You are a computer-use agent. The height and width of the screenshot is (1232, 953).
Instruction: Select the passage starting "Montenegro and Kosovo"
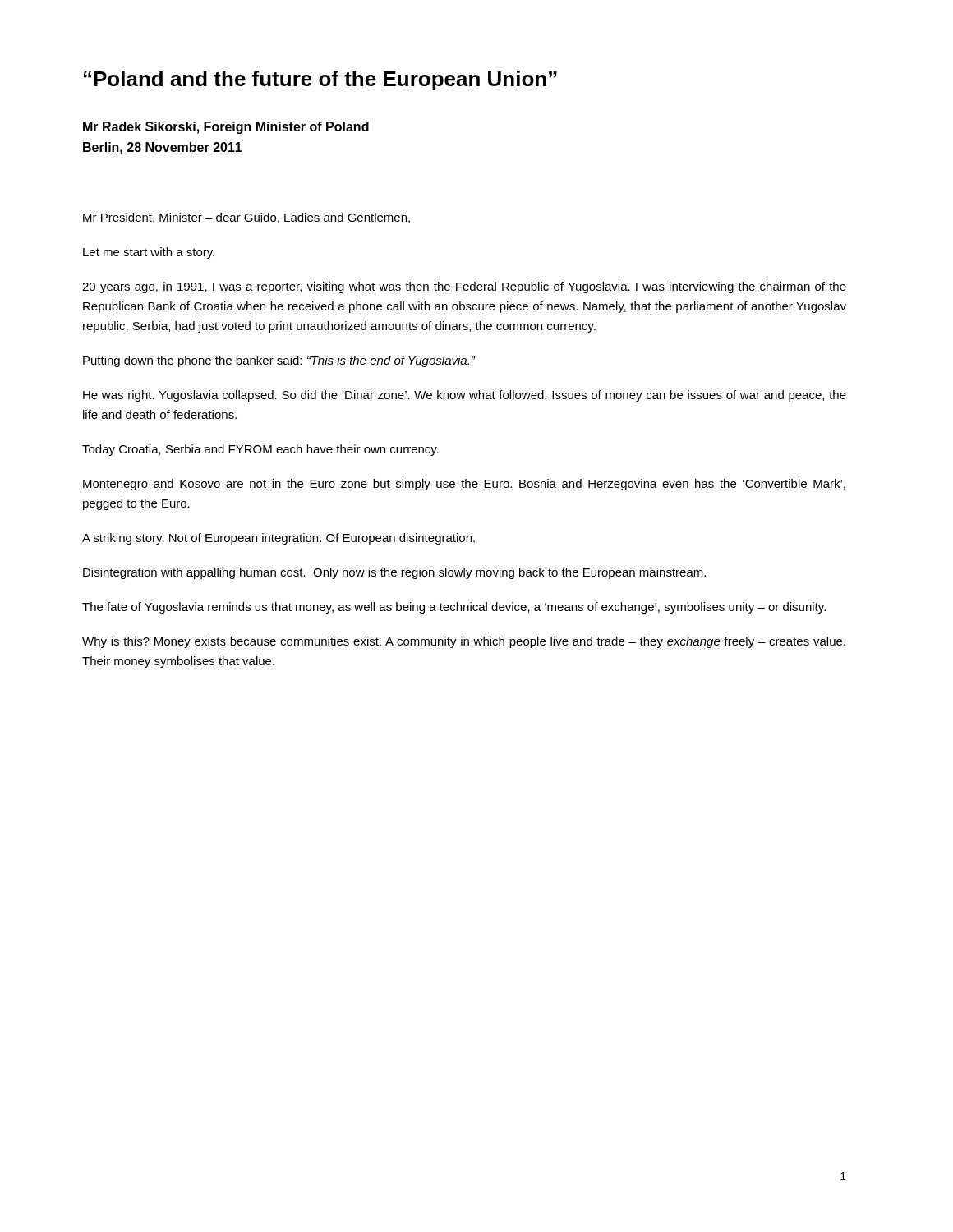click(464, 493)
